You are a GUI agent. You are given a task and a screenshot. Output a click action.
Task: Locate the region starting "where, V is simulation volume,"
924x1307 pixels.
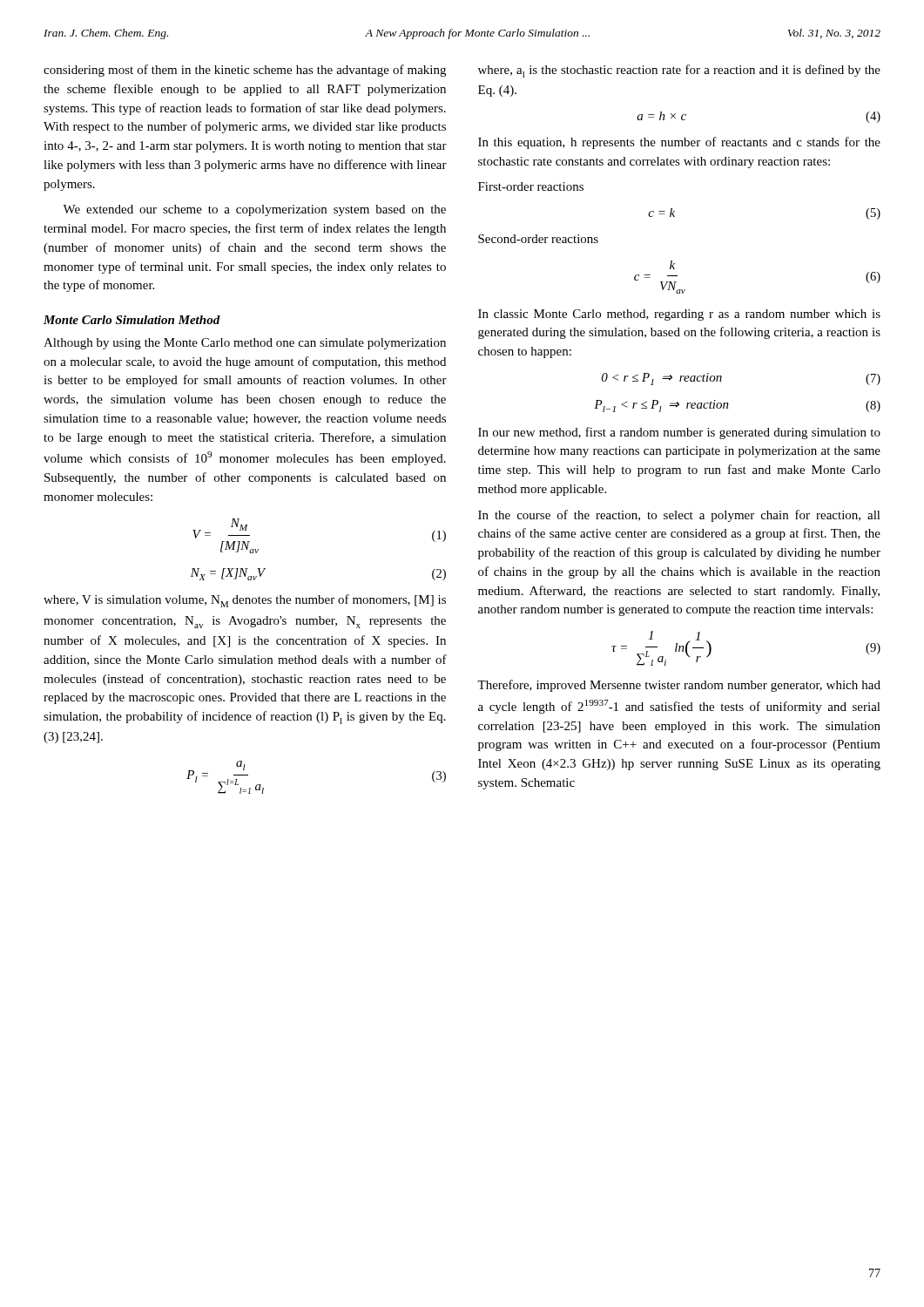click(245, 669)
